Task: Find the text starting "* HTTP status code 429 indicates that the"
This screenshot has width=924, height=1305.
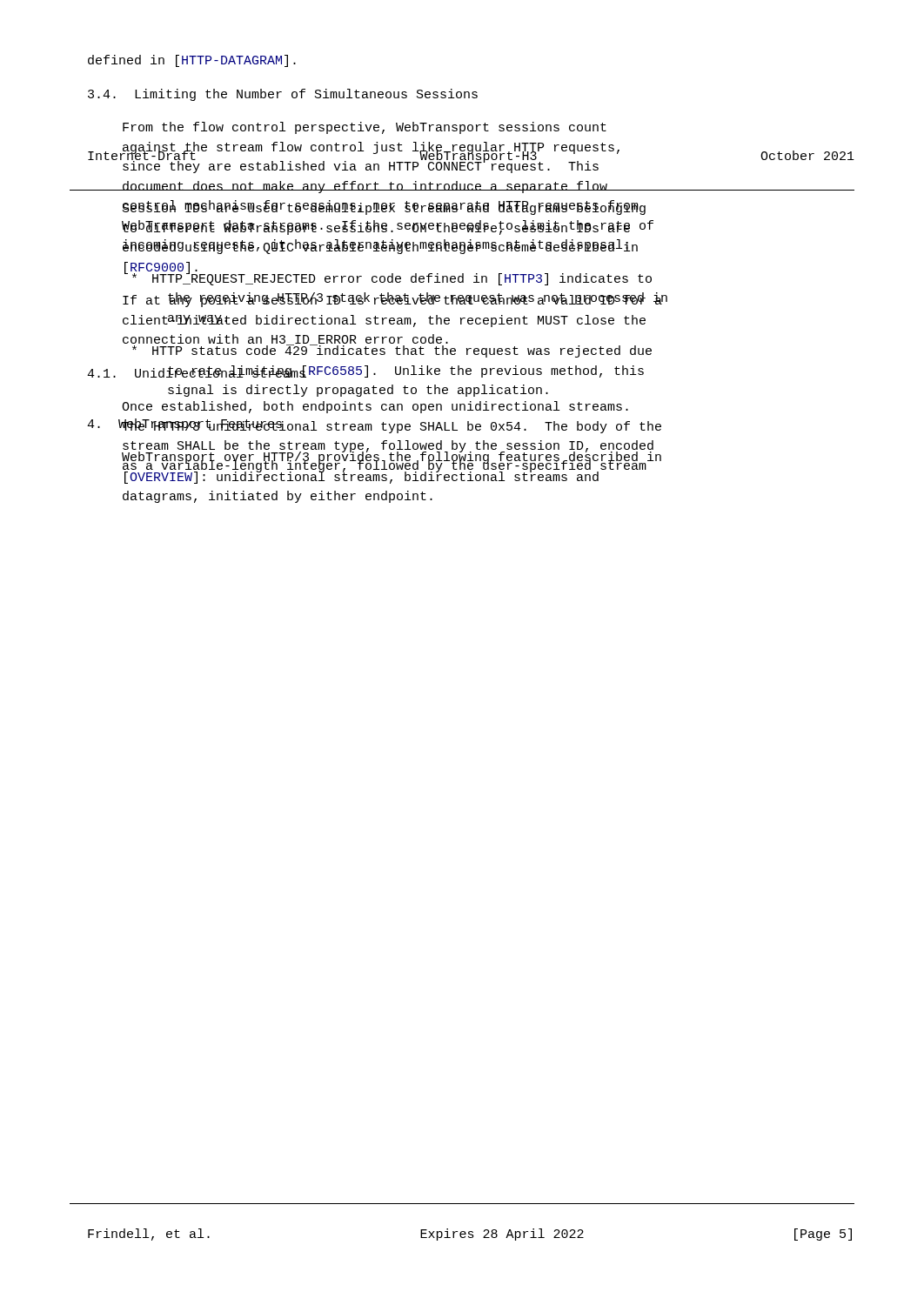Action: pyautogui.click(x=392, y=372)
